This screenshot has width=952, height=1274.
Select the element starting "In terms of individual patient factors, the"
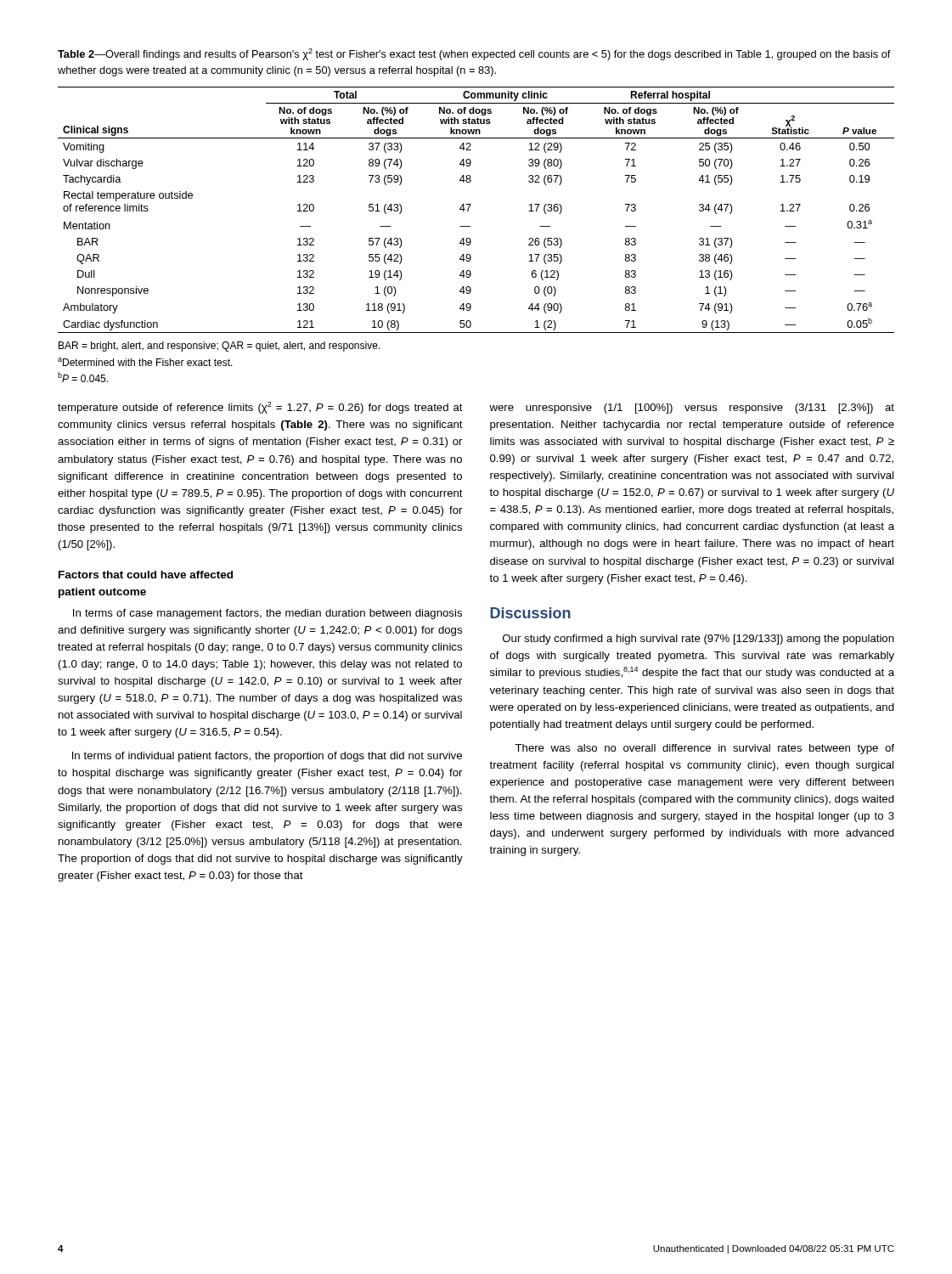point(260,815)
